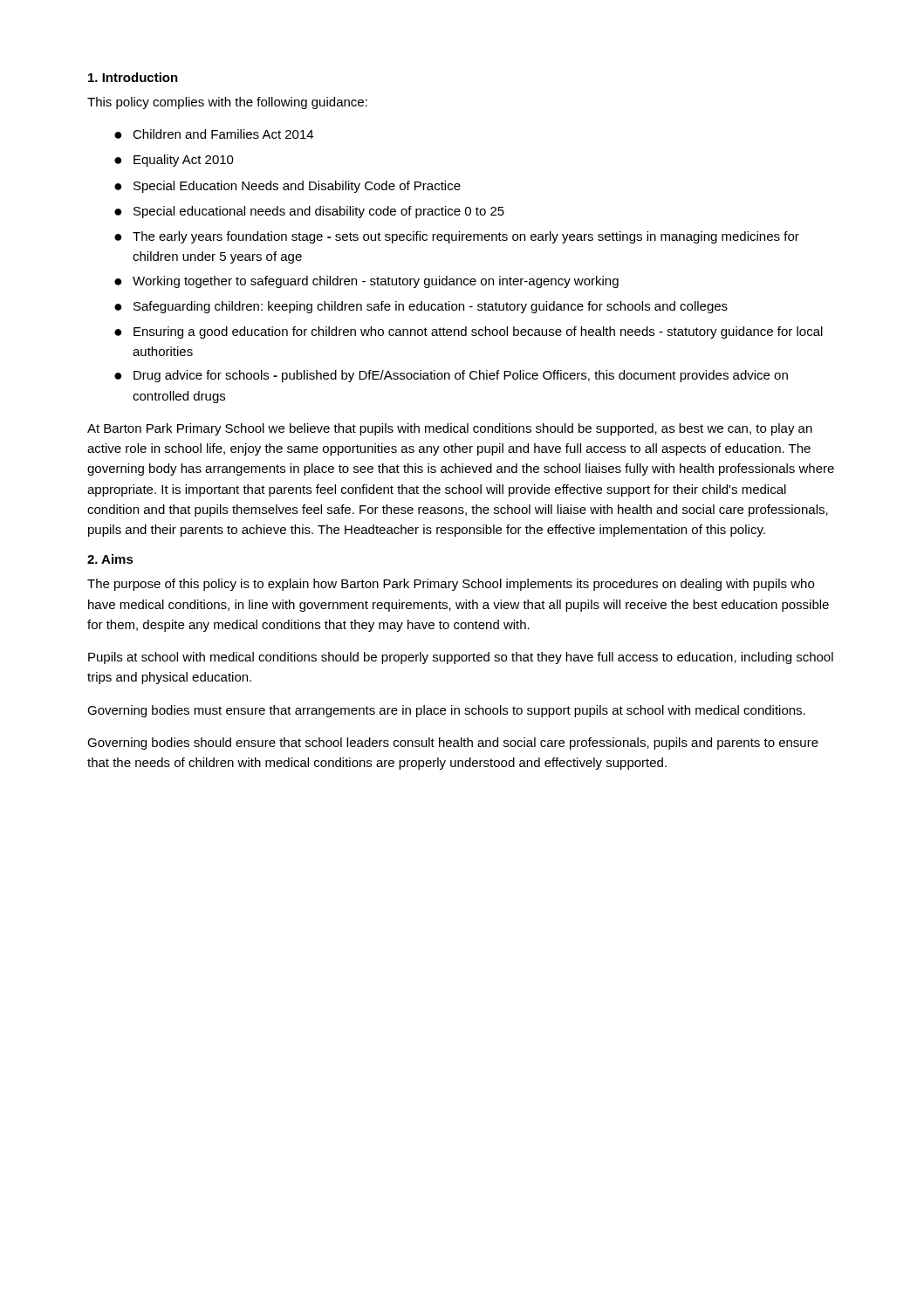Viewport: 924px width, 1309px height.
Task: Find the text block with the text "At Barton Park"
Action: pos(461,479)
